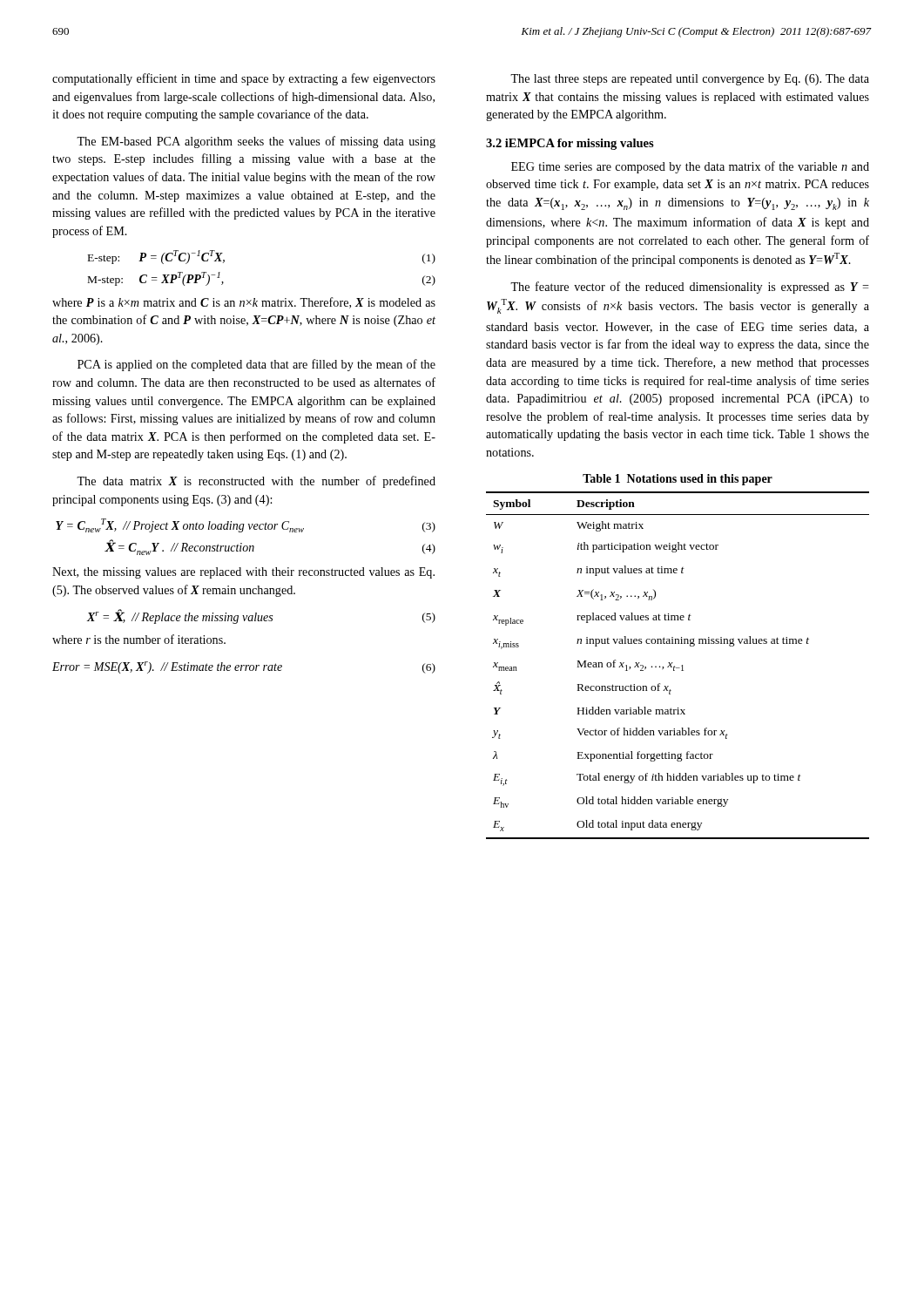
Task: Locate the text "3.2 iEMPCA for missing values"
Action: point(570,143)
